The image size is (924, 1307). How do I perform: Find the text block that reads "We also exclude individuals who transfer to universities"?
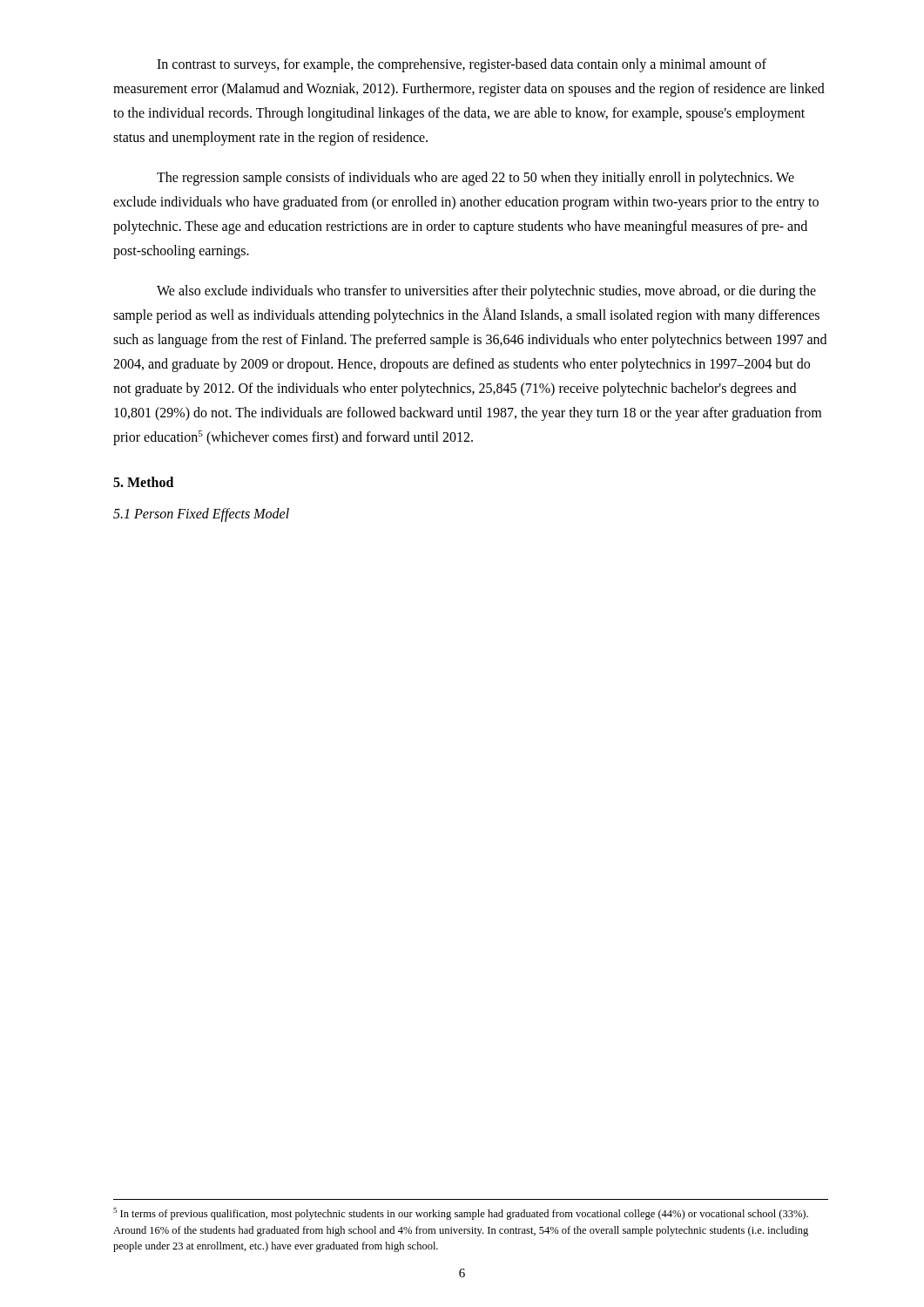pos(471,364)
